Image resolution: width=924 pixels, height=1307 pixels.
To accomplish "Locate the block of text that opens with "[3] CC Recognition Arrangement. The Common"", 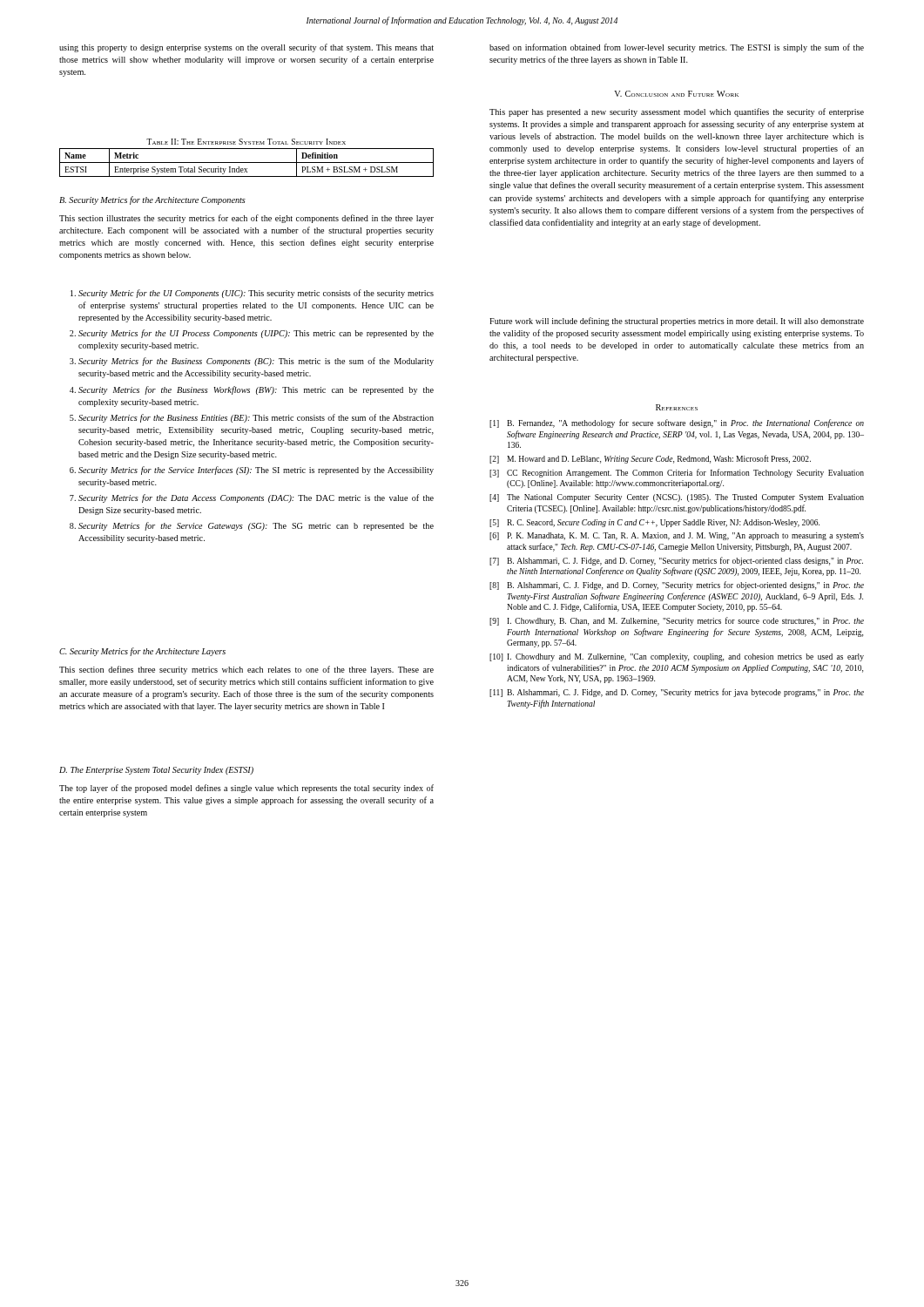I will coord(677,479).
